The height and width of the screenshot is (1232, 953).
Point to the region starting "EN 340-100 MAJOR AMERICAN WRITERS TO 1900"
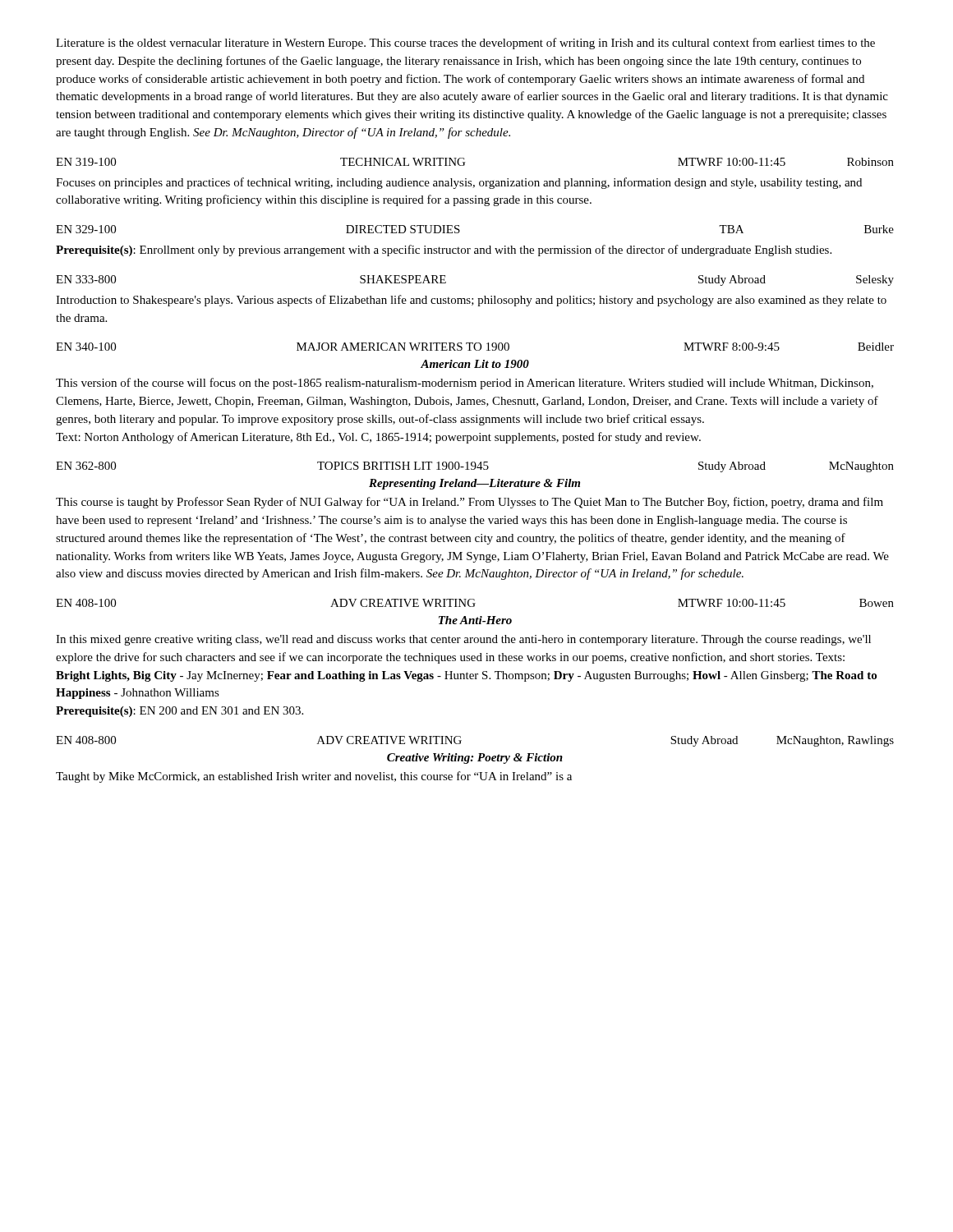point(475,347)
